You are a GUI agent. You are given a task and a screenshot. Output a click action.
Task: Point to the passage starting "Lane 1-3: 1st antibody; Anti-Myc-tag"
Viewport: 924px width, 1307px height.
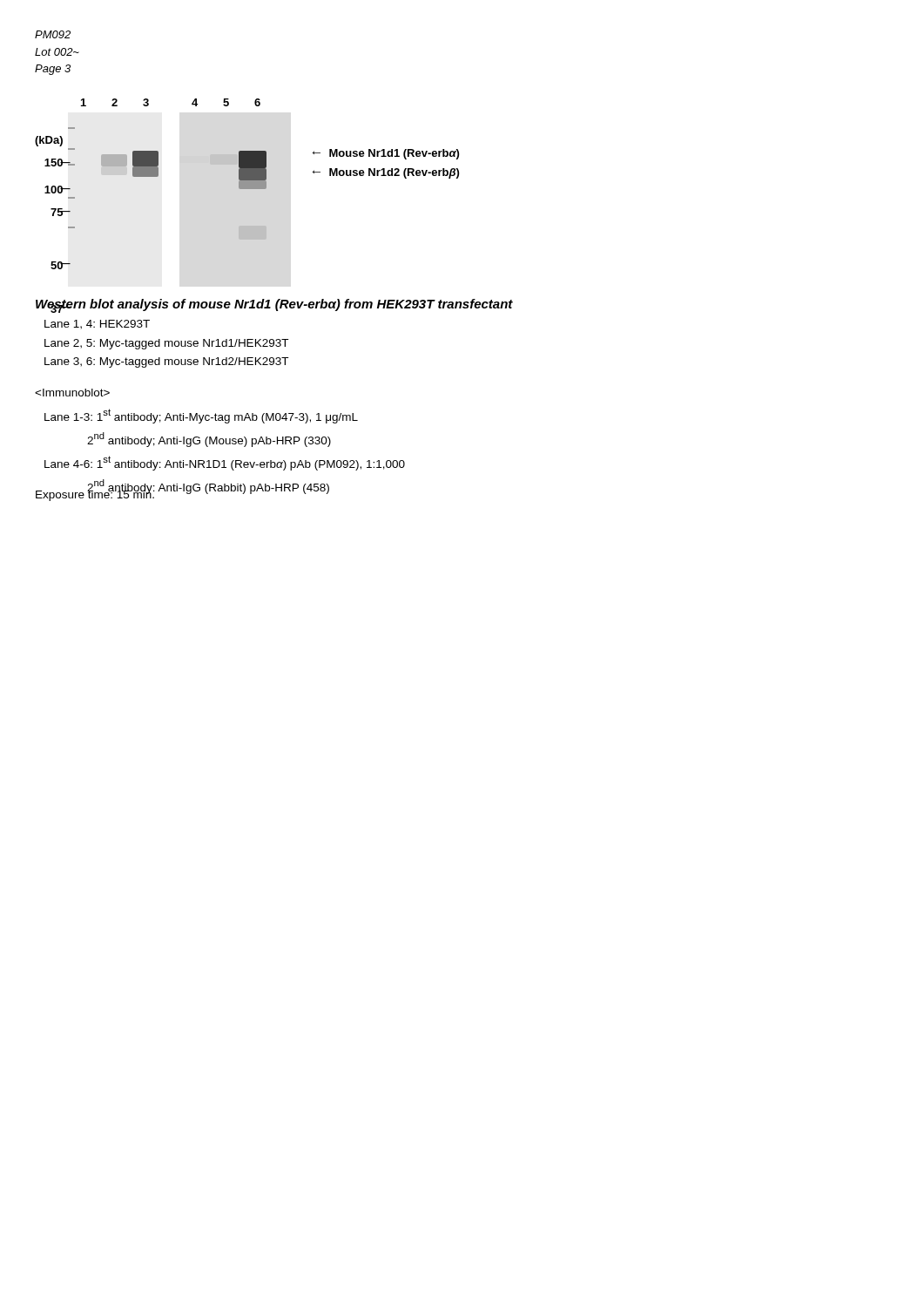(220, 440)
